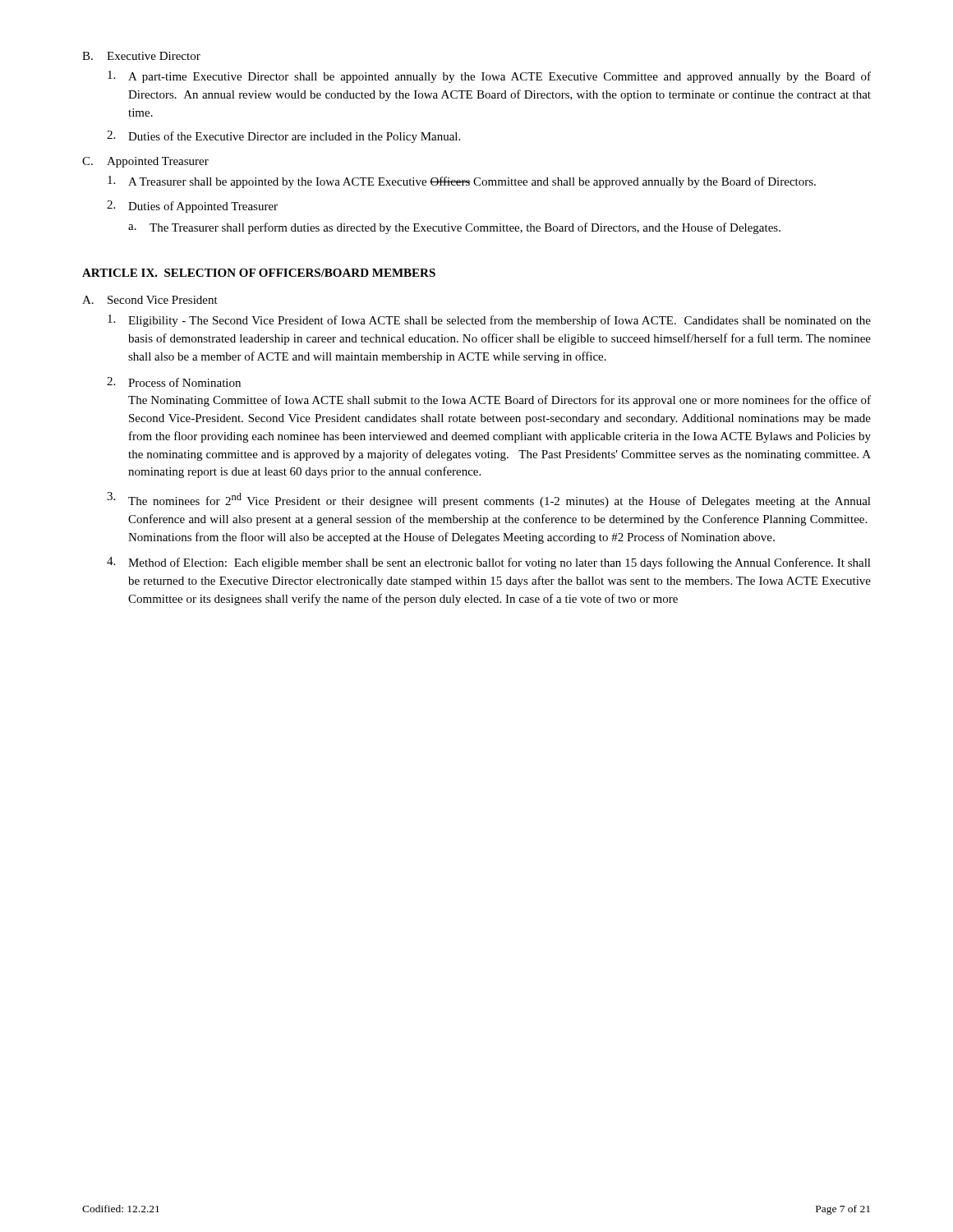Select the list item that says "A part-time Executive Director shall be"
Viewport: 953px width, 1232px height.
[489, 95]
